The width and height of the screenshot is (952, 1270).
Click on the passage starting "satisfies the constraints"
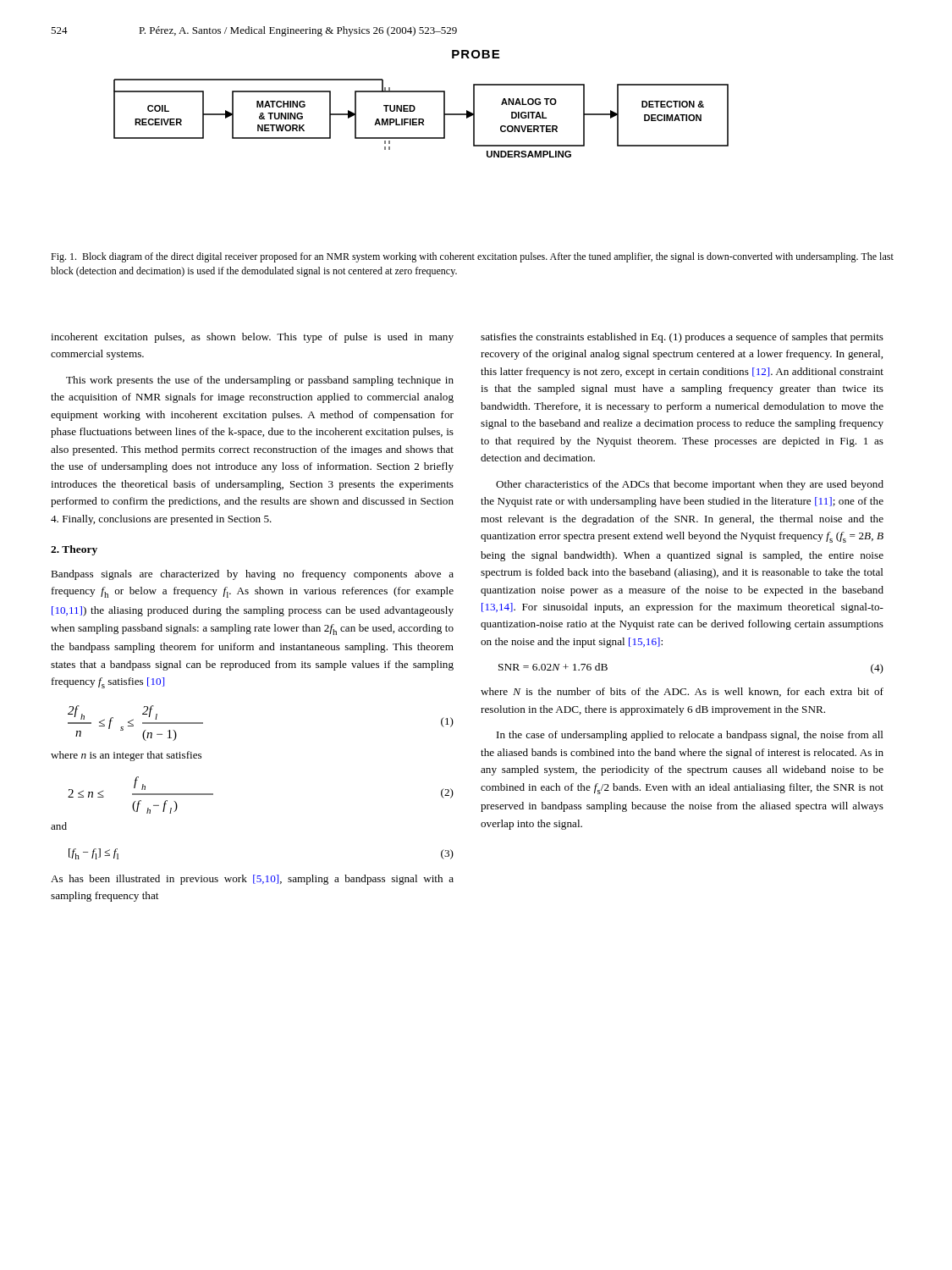coord(682,580)
